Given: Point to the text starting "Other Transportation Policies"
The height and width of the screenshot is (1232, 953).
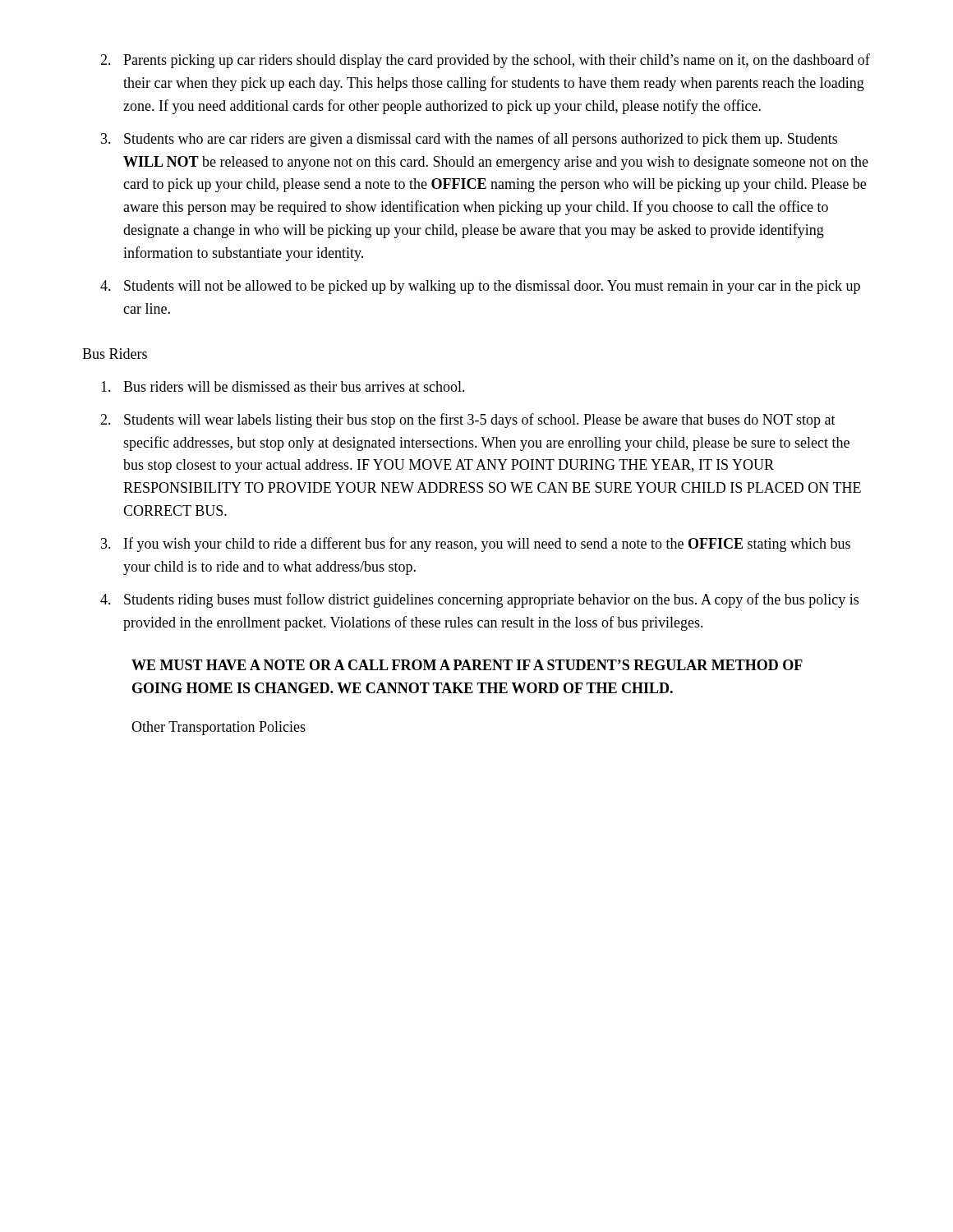Looking at the screenshot, I should click(219, 727).
